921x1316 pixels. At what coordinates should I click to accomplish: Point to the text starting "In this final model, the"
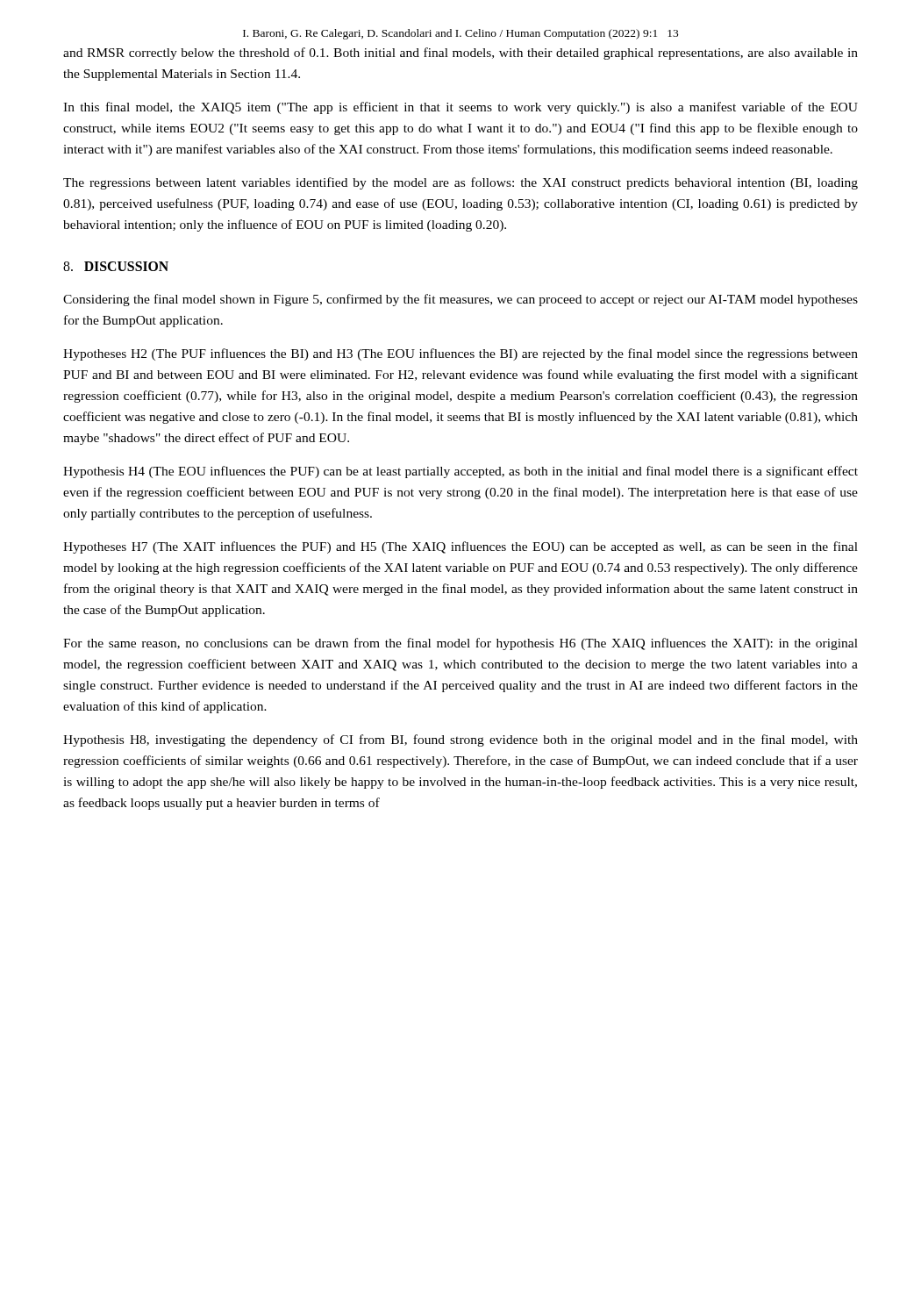[x=460, y=128]
